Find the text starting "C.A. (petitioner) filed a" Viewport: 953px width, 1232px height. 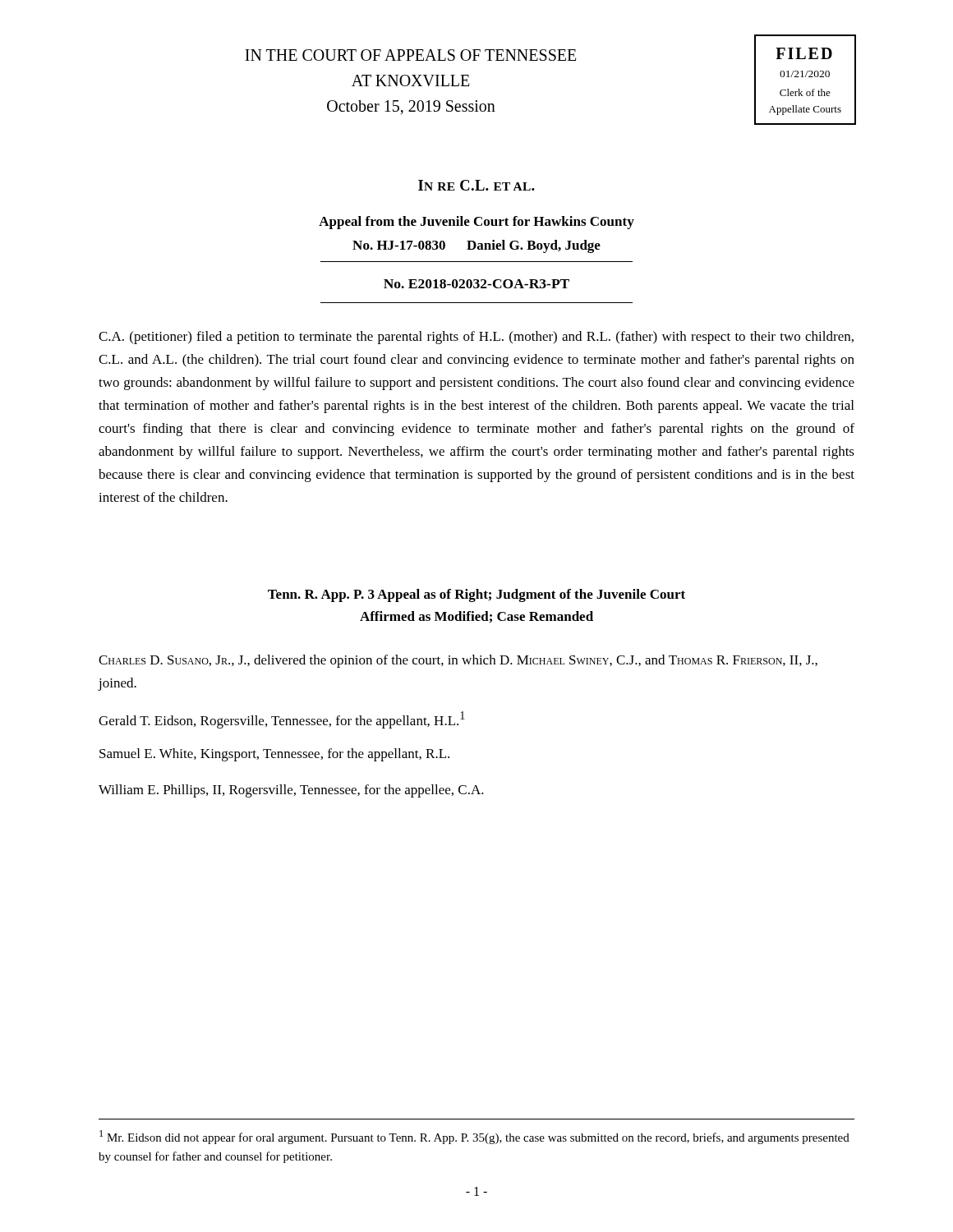476,417
